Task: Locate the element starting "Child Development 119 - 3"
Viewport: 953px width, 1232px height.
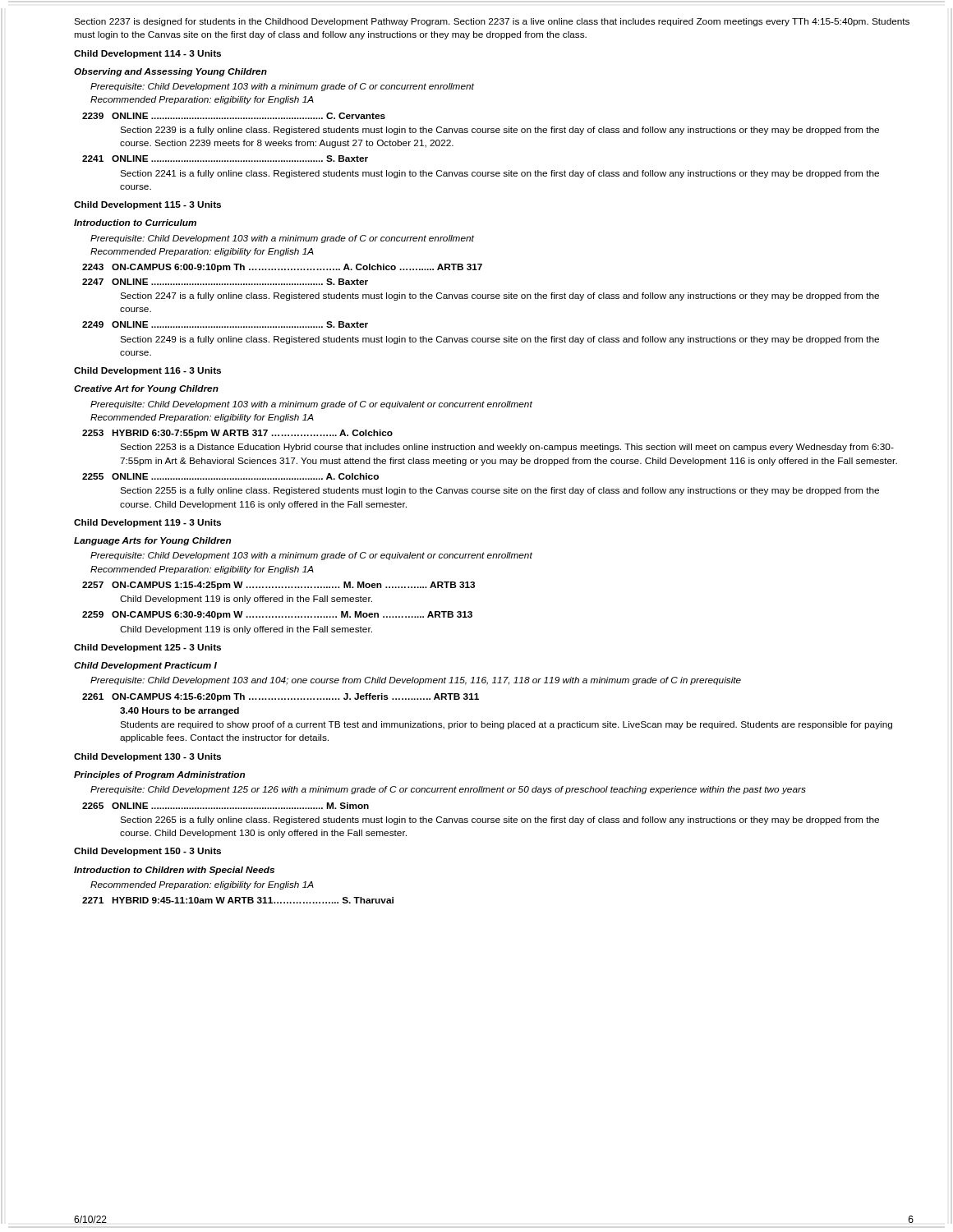Action: tap(148, 522)
